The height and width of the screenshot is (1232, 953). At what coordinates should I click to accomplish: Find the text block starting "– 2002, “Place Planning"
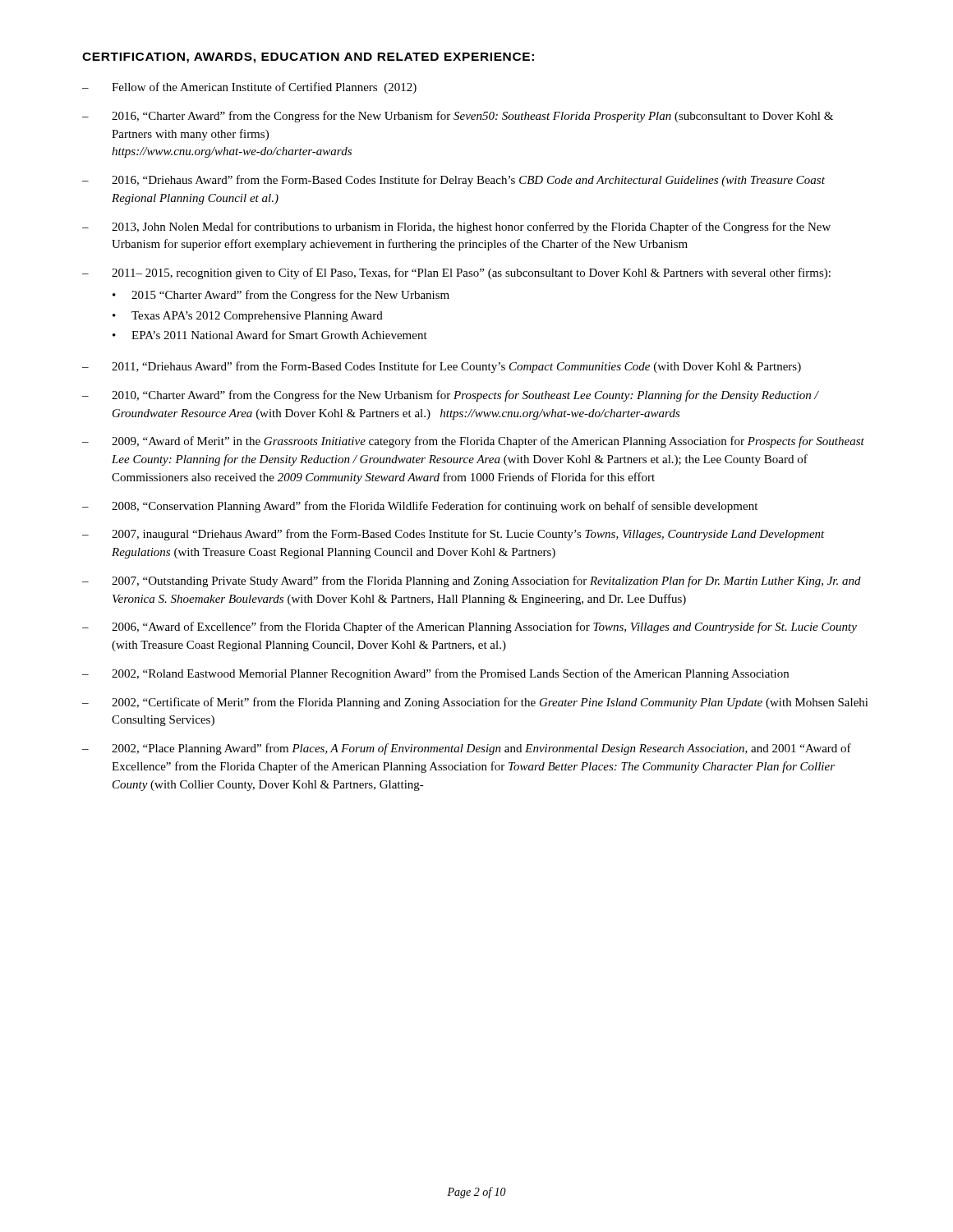[476, 767]
